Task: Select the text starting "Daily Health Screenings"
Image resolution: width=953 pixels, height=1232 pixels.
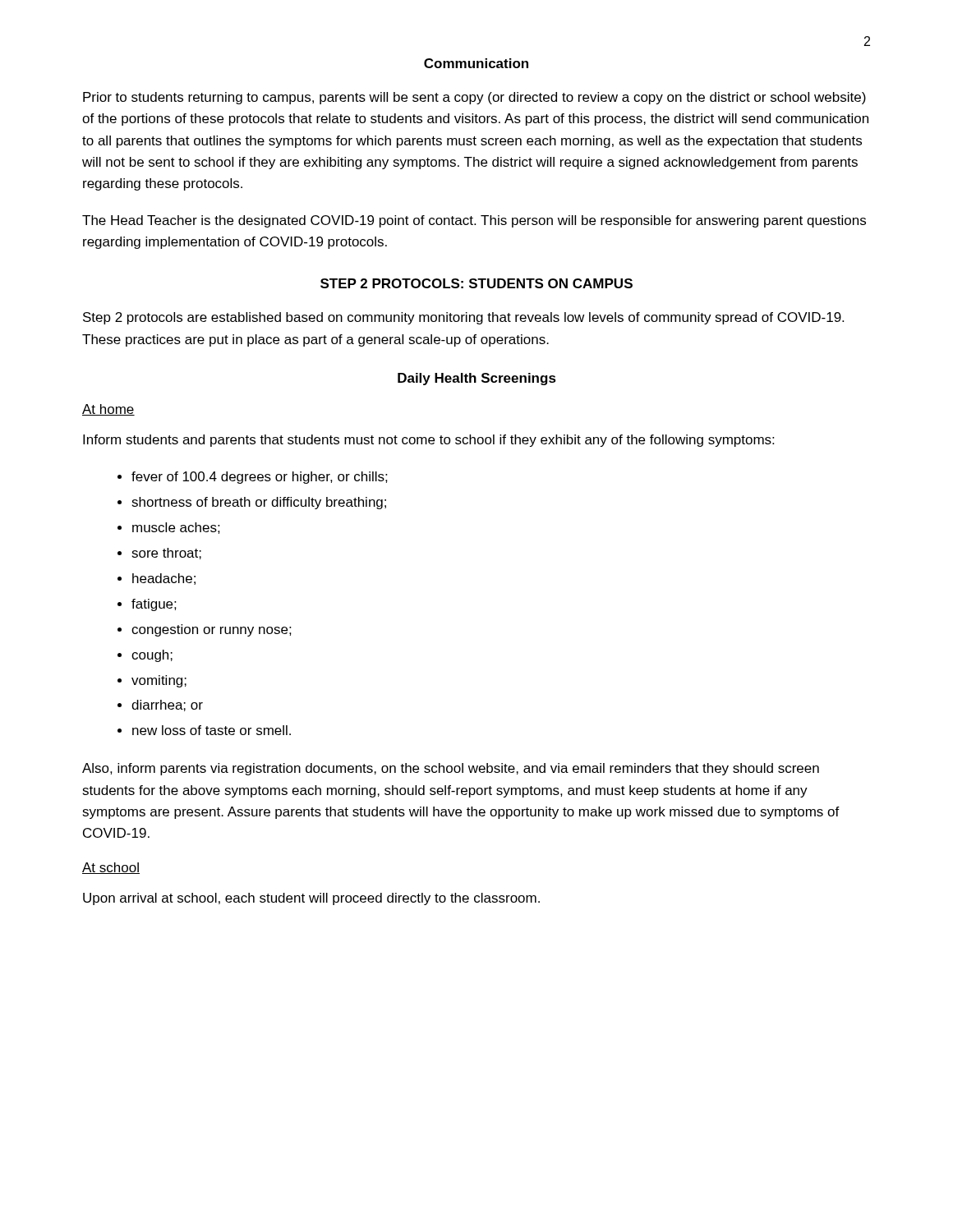Action: coord(476,378)
